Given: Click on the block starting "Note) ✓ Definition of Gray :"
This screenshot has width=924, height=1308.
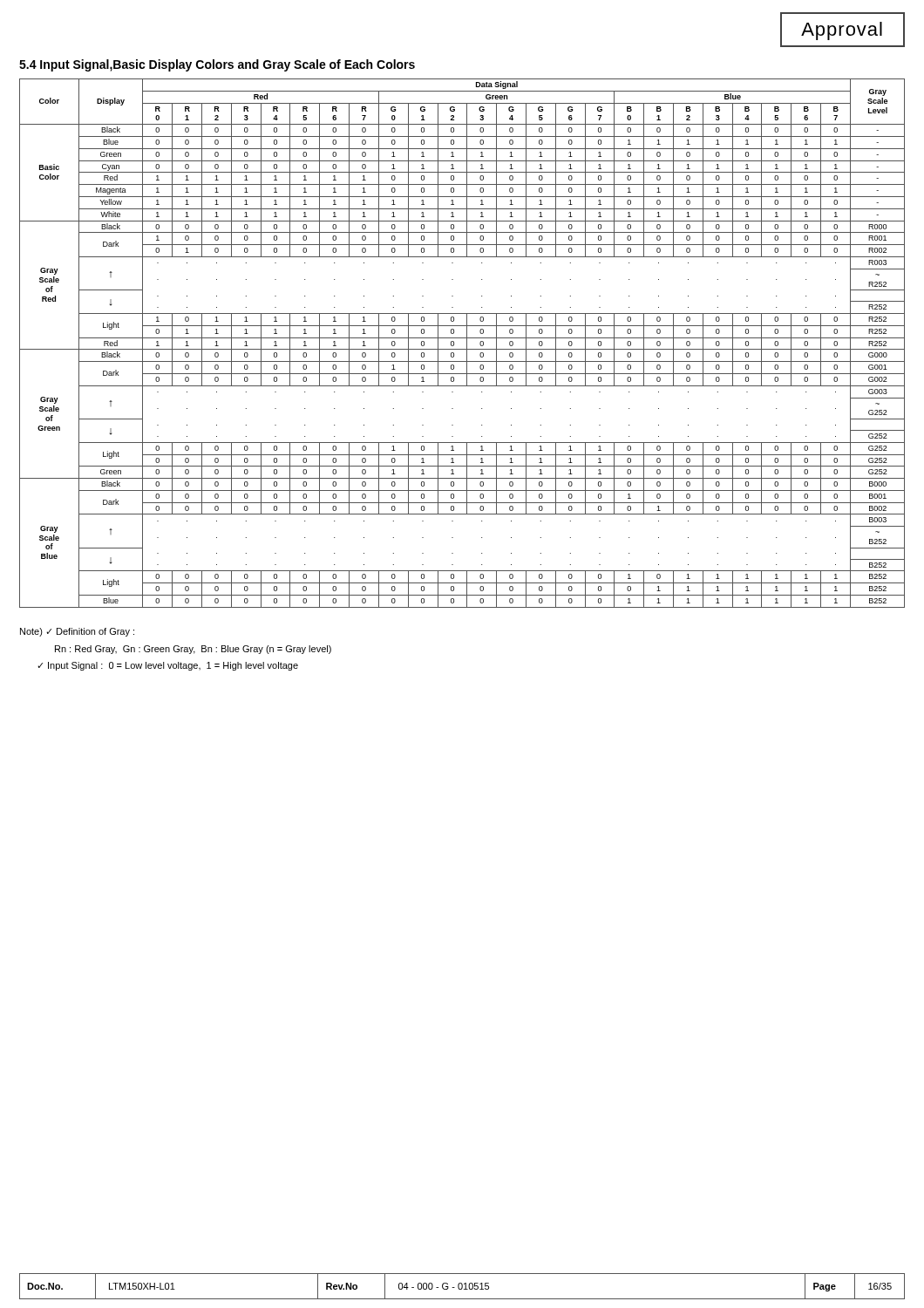Looking at the screenshot, I should [x=77, y=631].
